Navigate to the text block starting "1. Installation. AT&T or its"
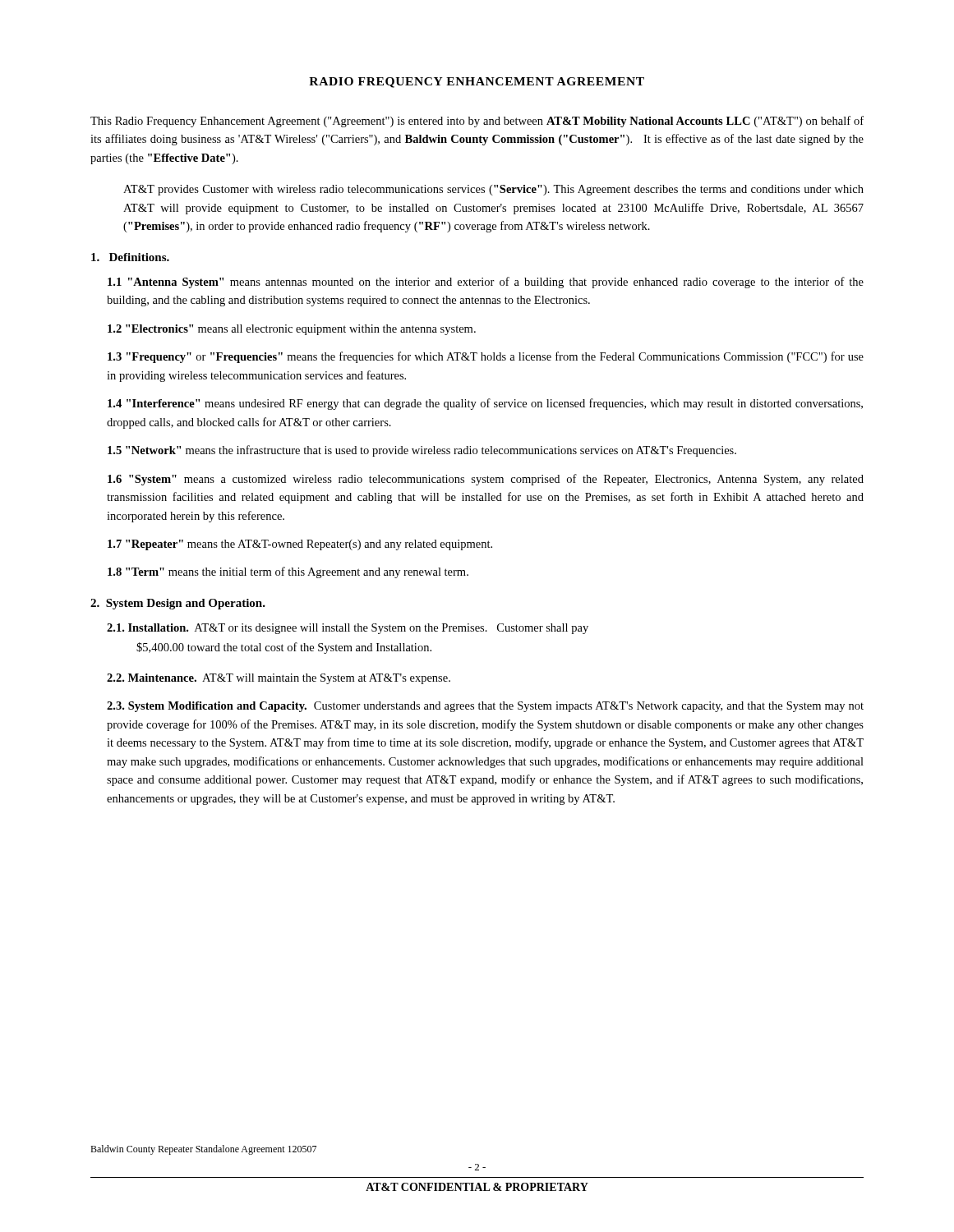 [x=348, y=628]
